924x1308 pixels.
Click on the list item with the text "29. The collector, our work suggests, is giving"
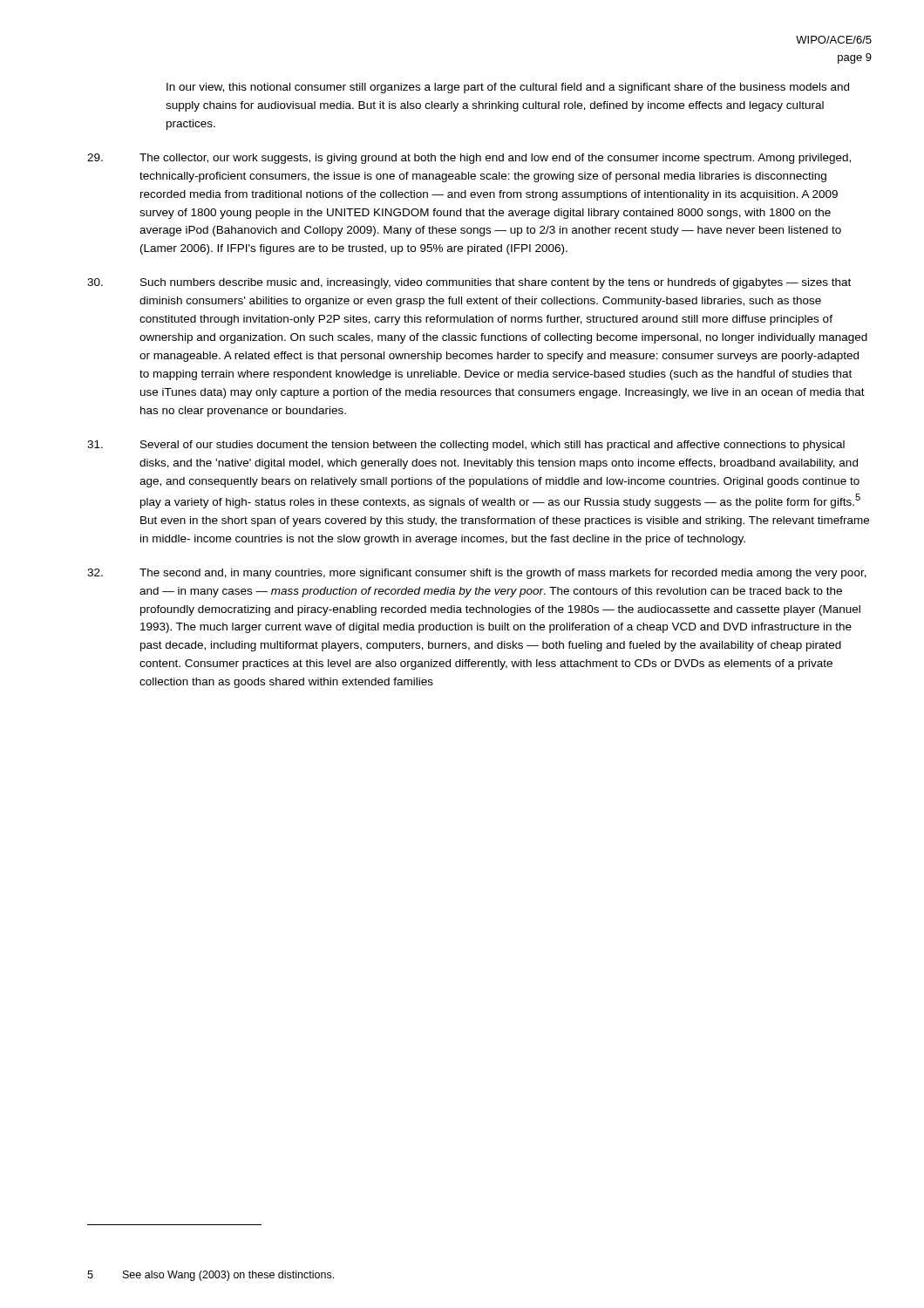[x=479, y=204]
